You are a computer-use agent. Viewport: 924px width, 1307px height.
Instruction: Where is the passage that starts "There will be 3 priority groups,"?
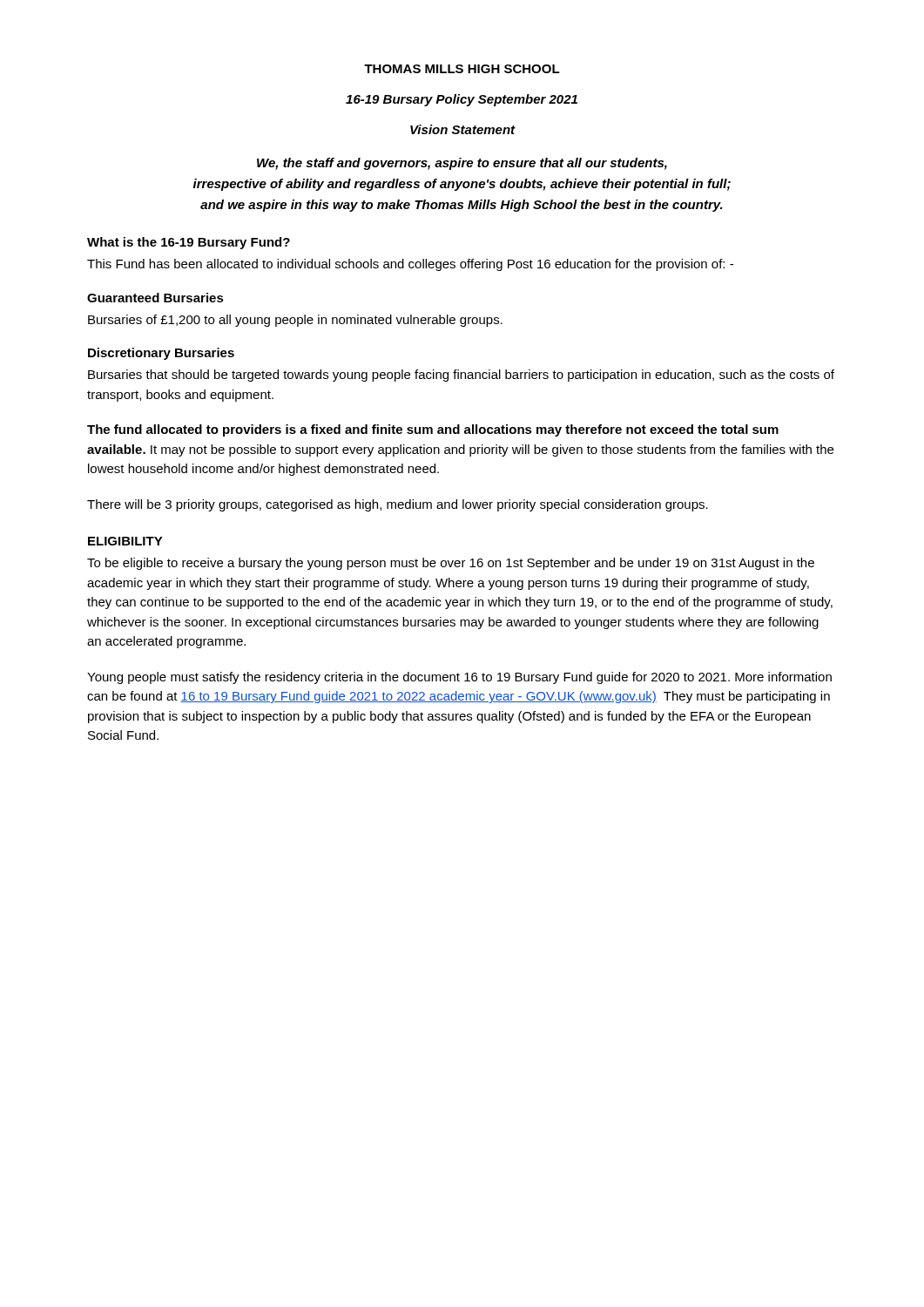398,504
